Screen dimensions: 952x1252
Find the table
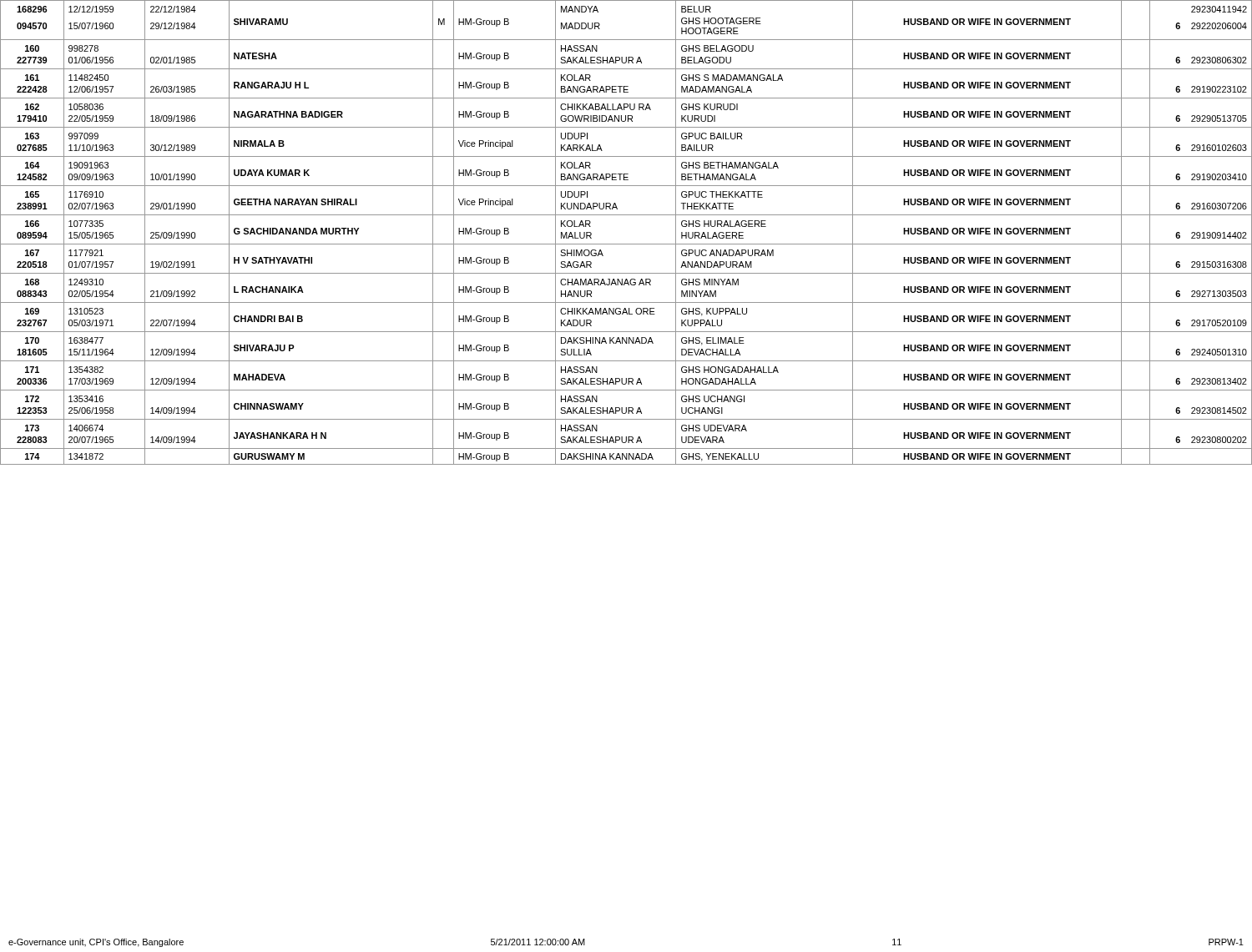pos(626,232)
